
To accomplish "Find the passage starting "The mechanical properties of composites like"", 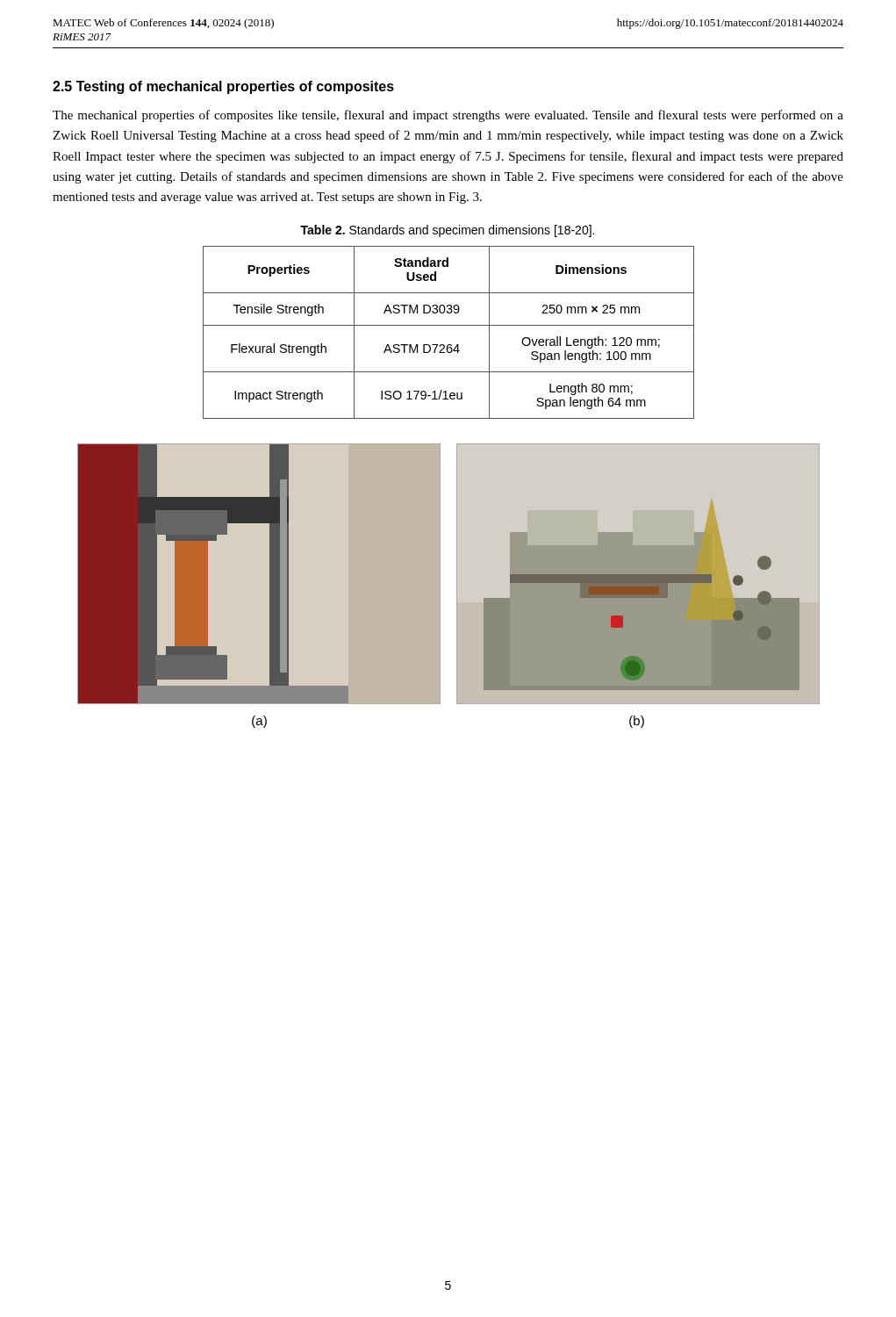I will pos(448,156).
